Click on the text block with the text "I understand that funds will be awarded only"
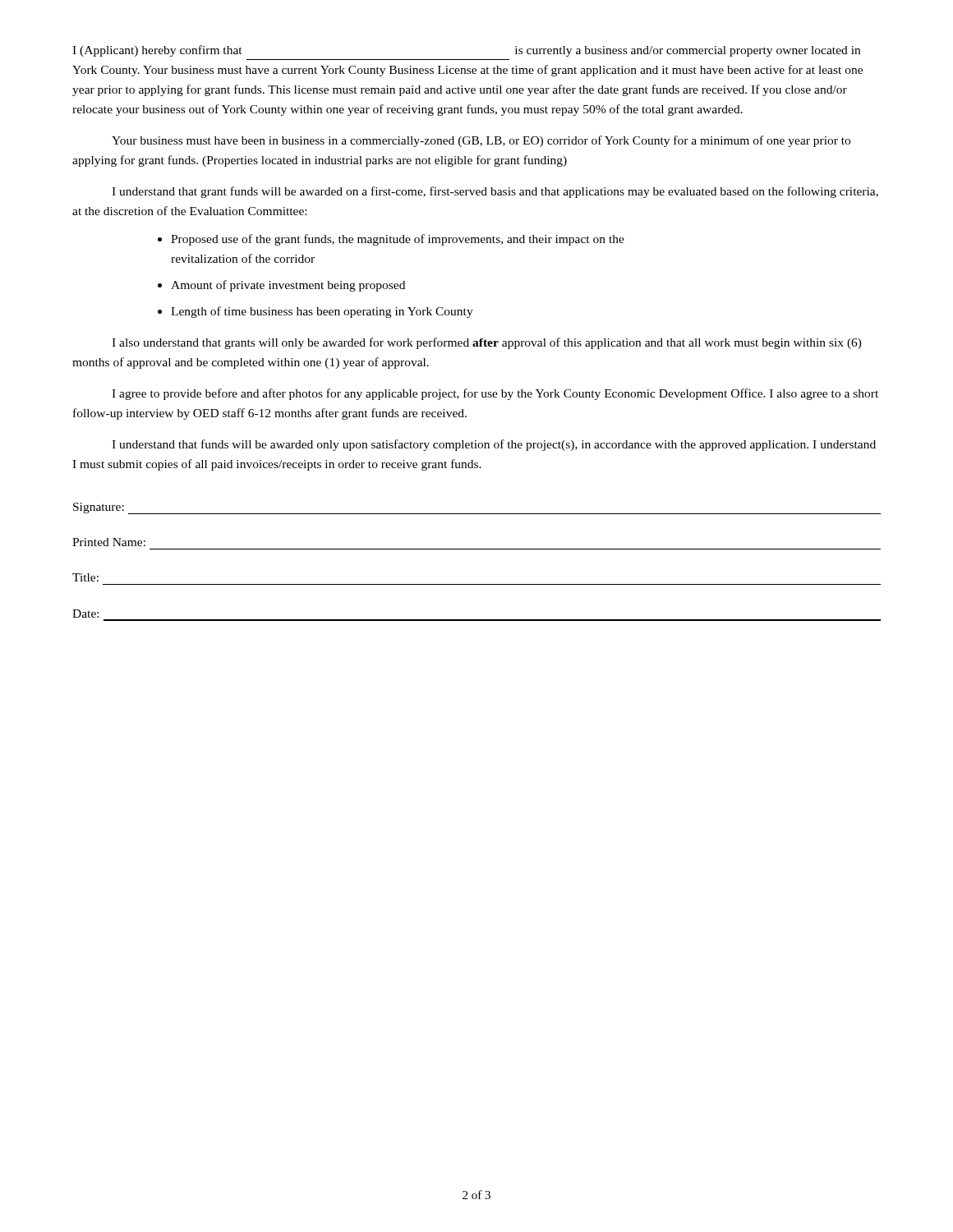Image resolution: width=953 pixels, height=1232 pixels. [476, 454]
